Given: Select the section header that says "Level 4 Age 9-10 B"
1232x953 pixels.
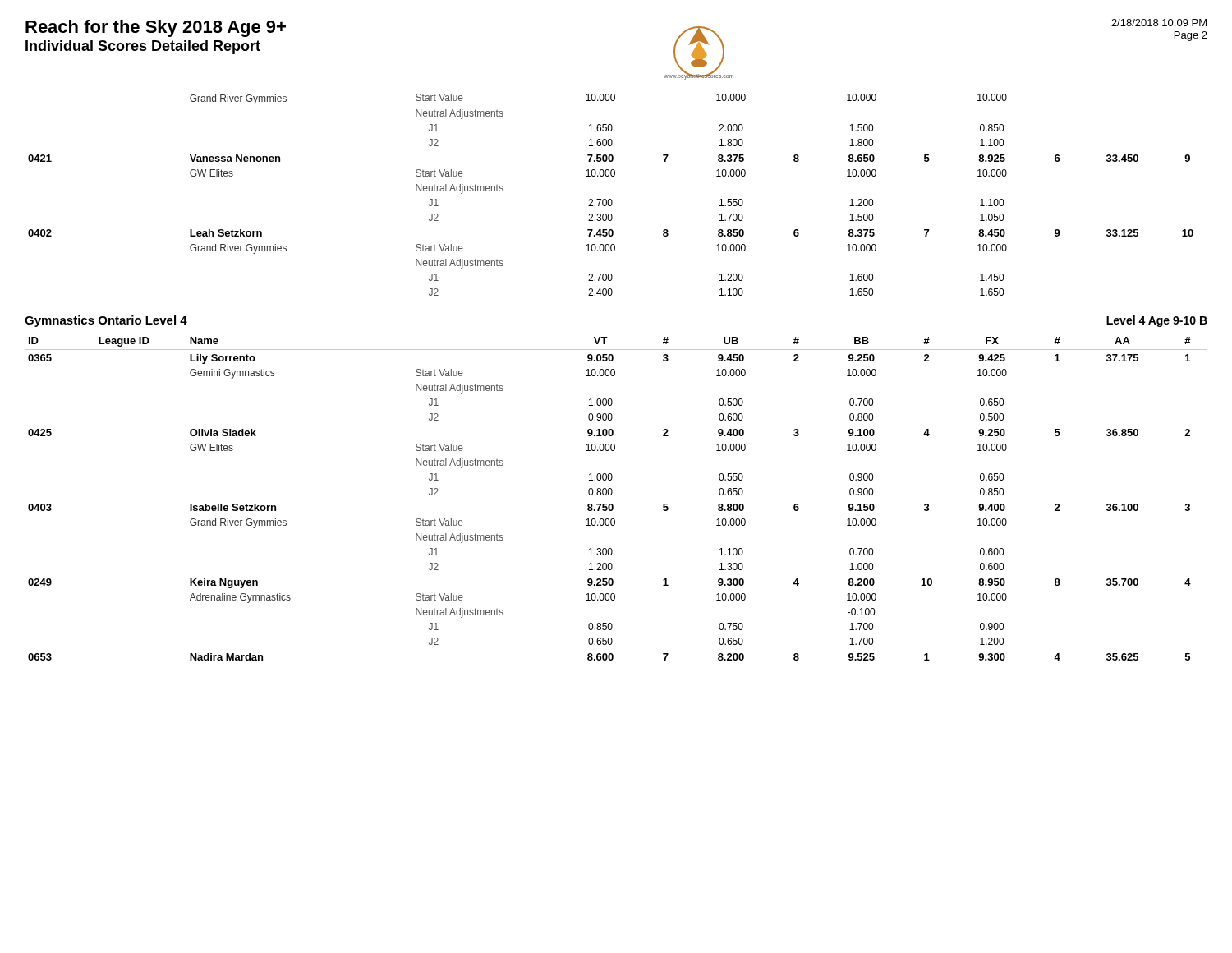Looking at the screenshot, I should coord(1157,320).
